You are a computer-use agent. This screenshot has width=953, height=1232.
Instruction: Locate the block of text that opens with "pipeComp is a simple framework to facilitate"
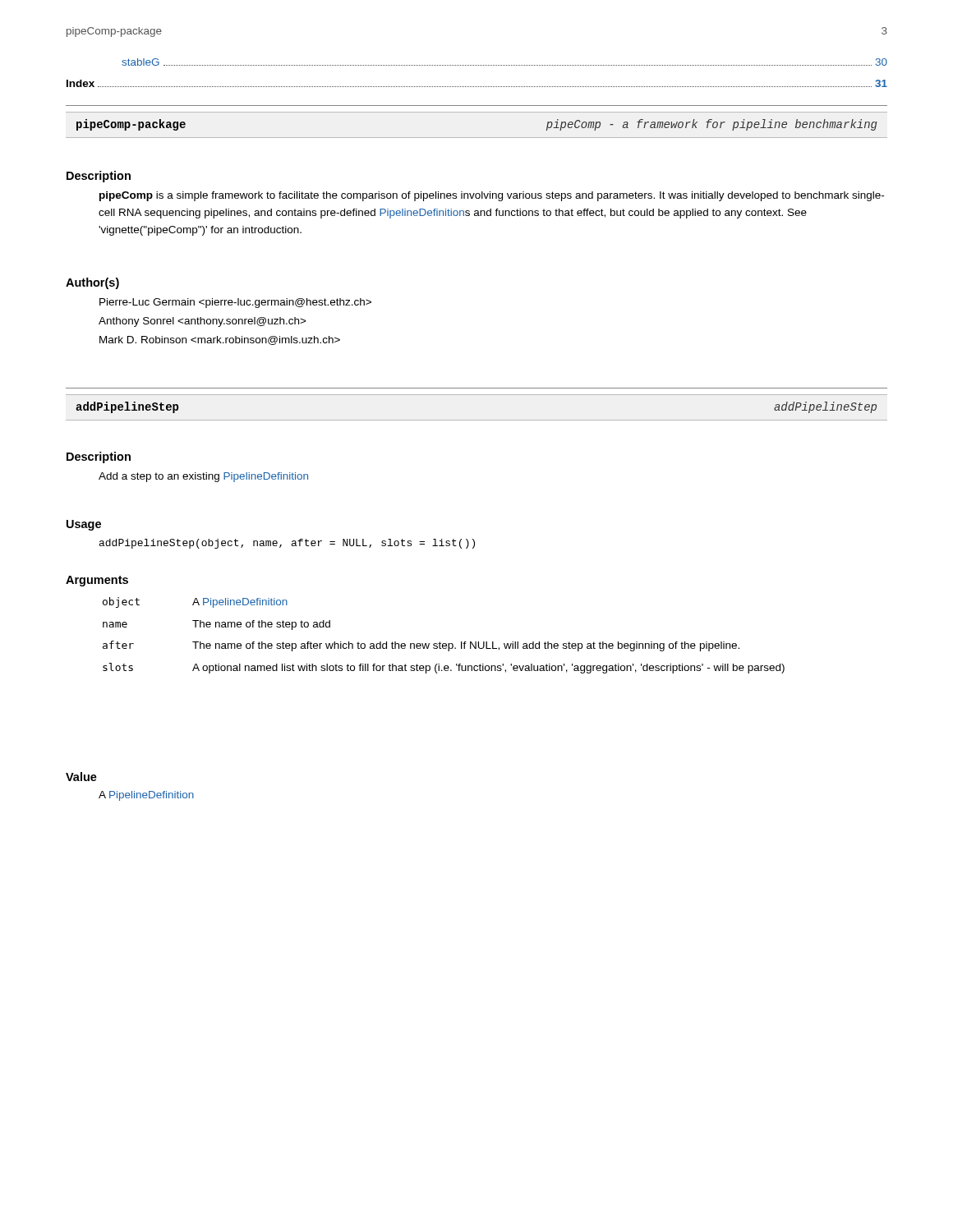492,212
